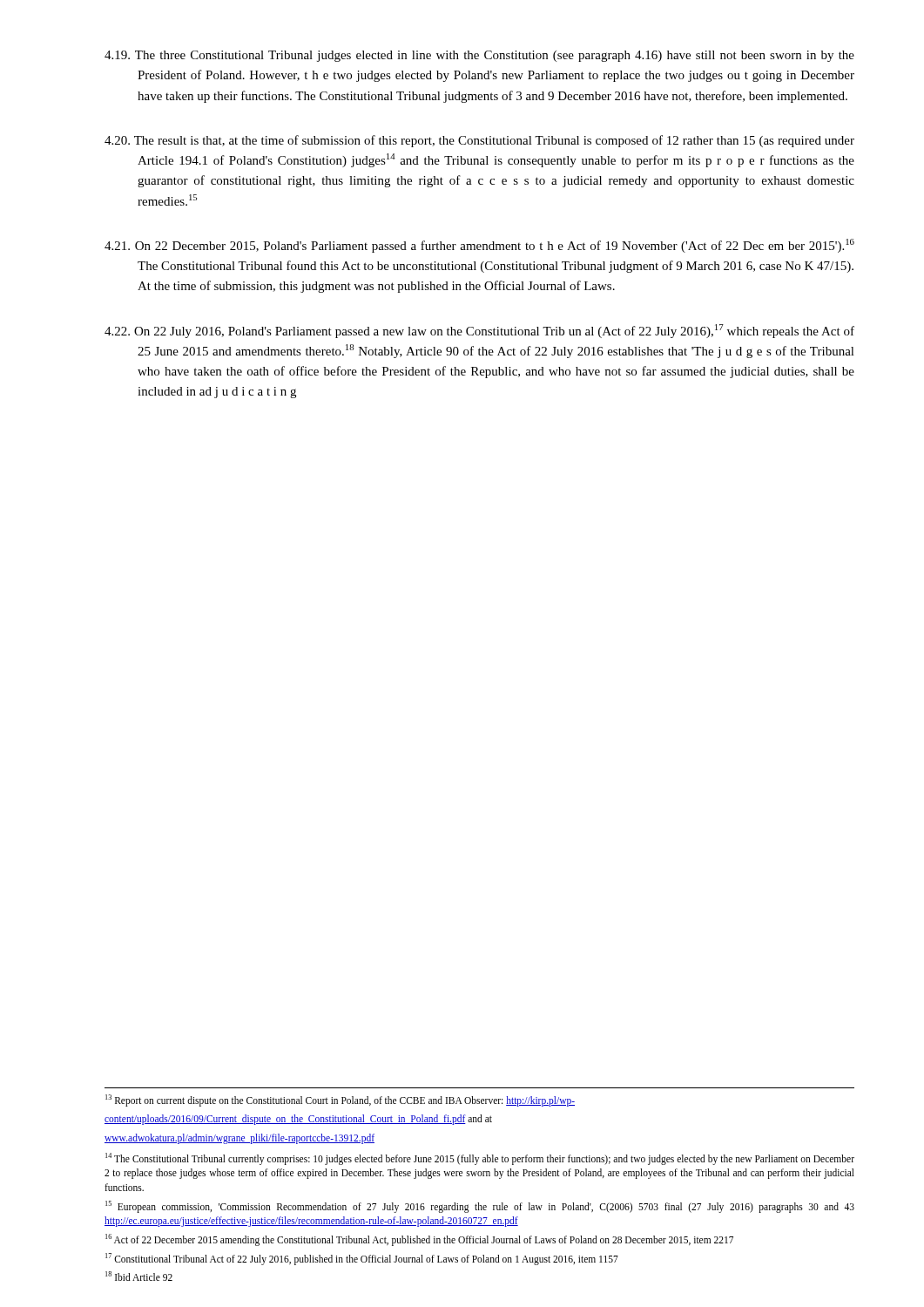Click on the region starting "15 European commission,"

(479, 1213)
